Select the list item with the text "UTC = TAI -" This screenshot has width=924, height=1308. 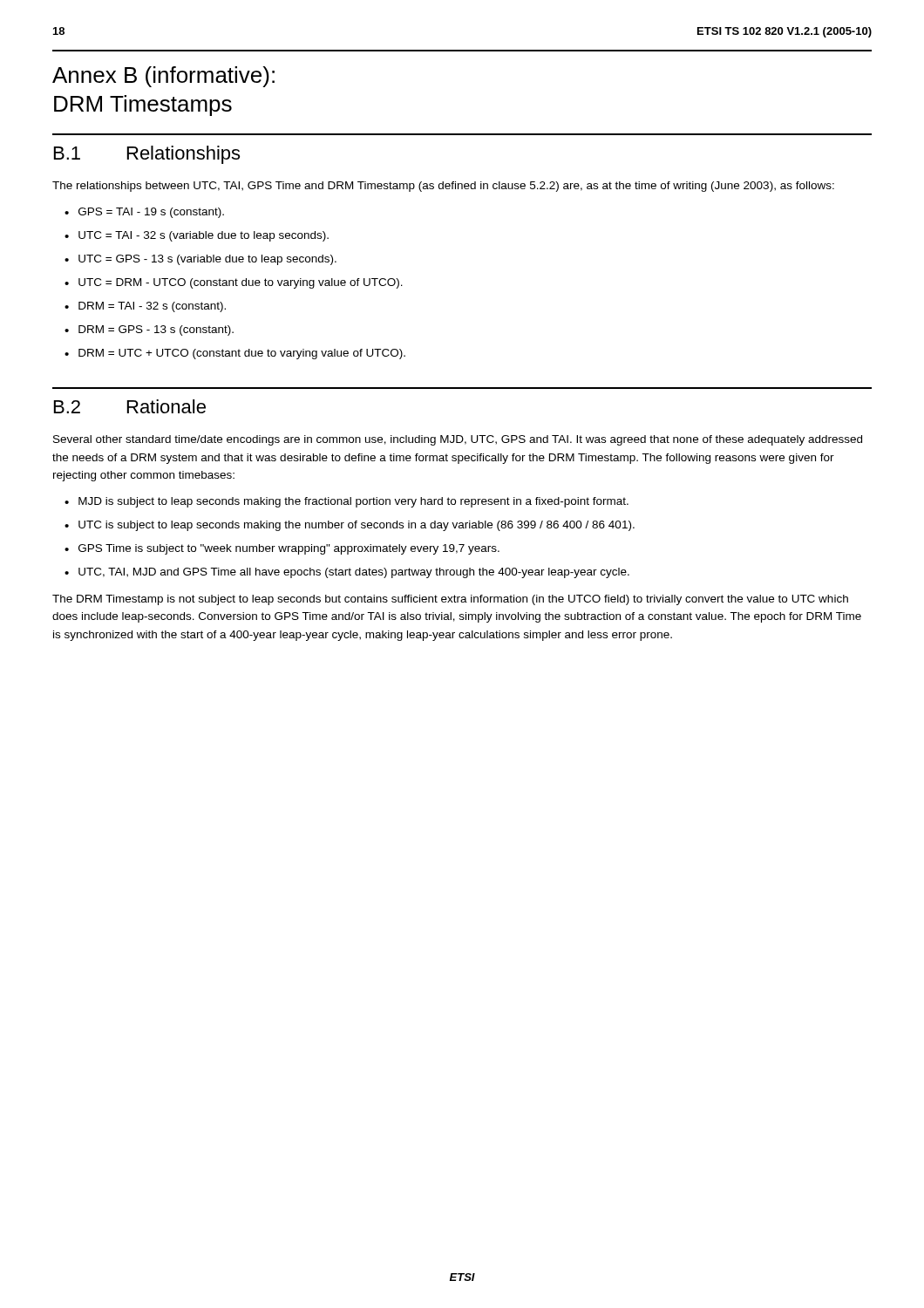[204, 235]
